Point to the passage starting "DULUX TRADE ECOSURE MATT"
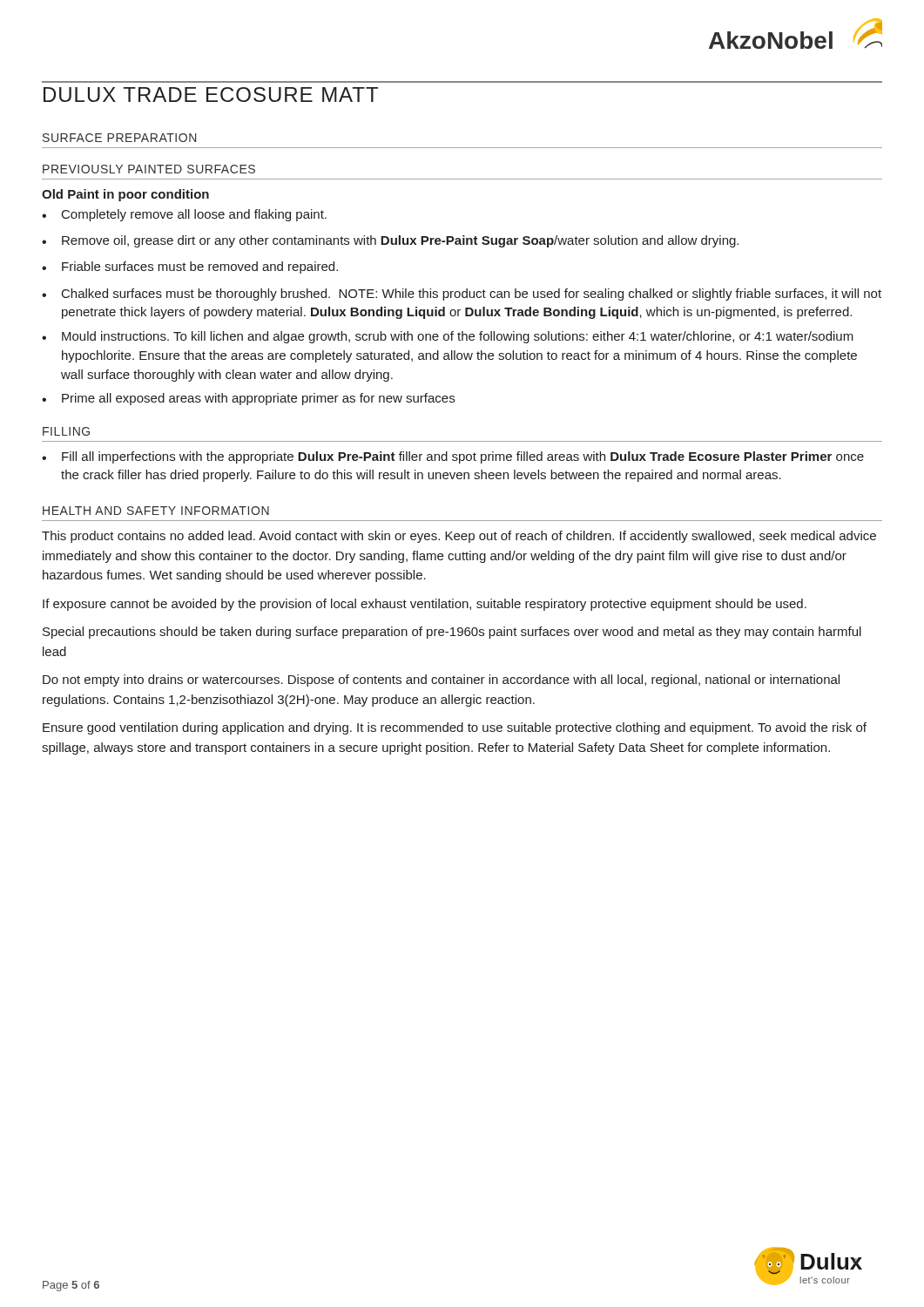 point(211,94)
